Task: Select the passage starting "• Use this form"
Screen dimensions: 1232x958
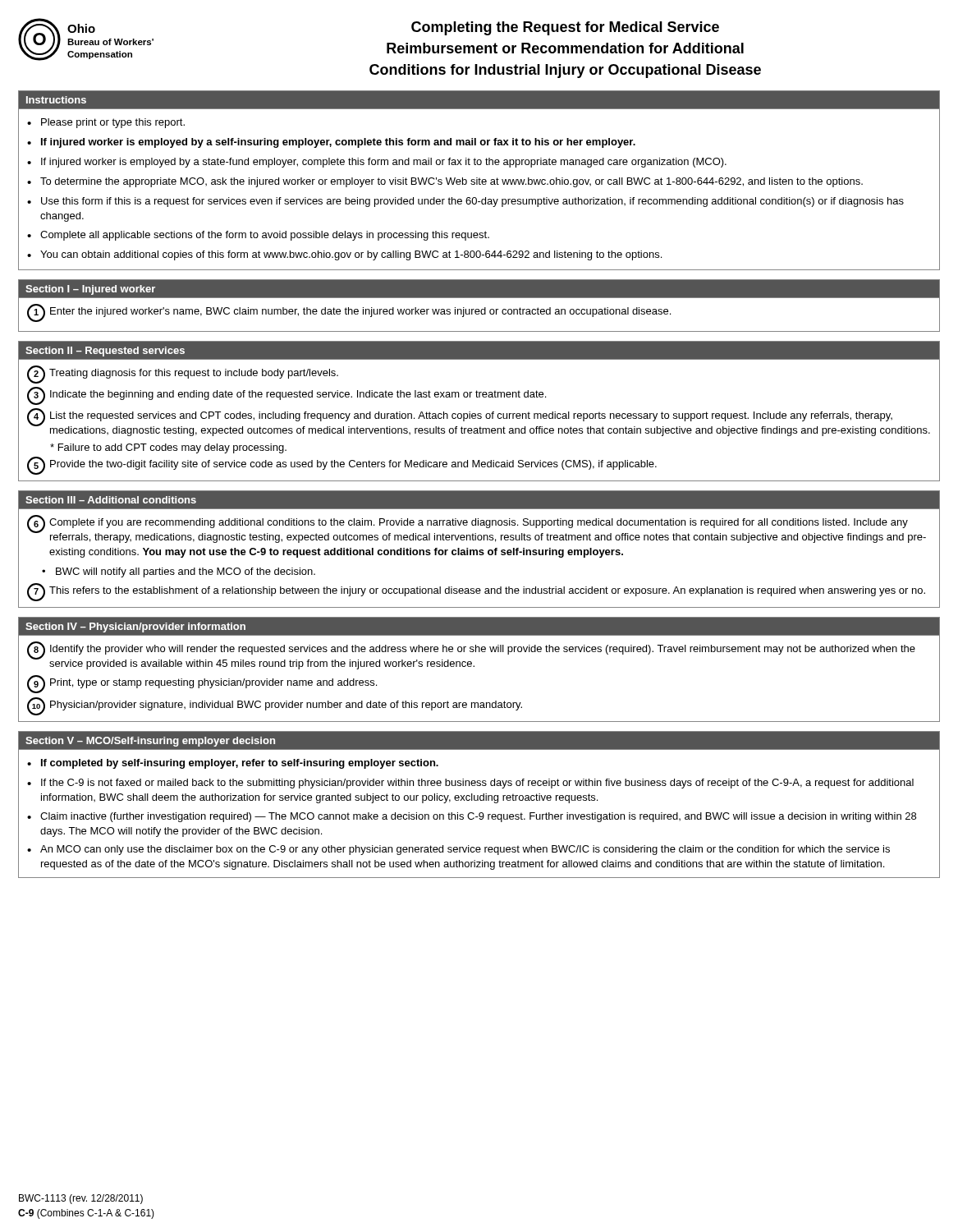Action: (479, 209)
